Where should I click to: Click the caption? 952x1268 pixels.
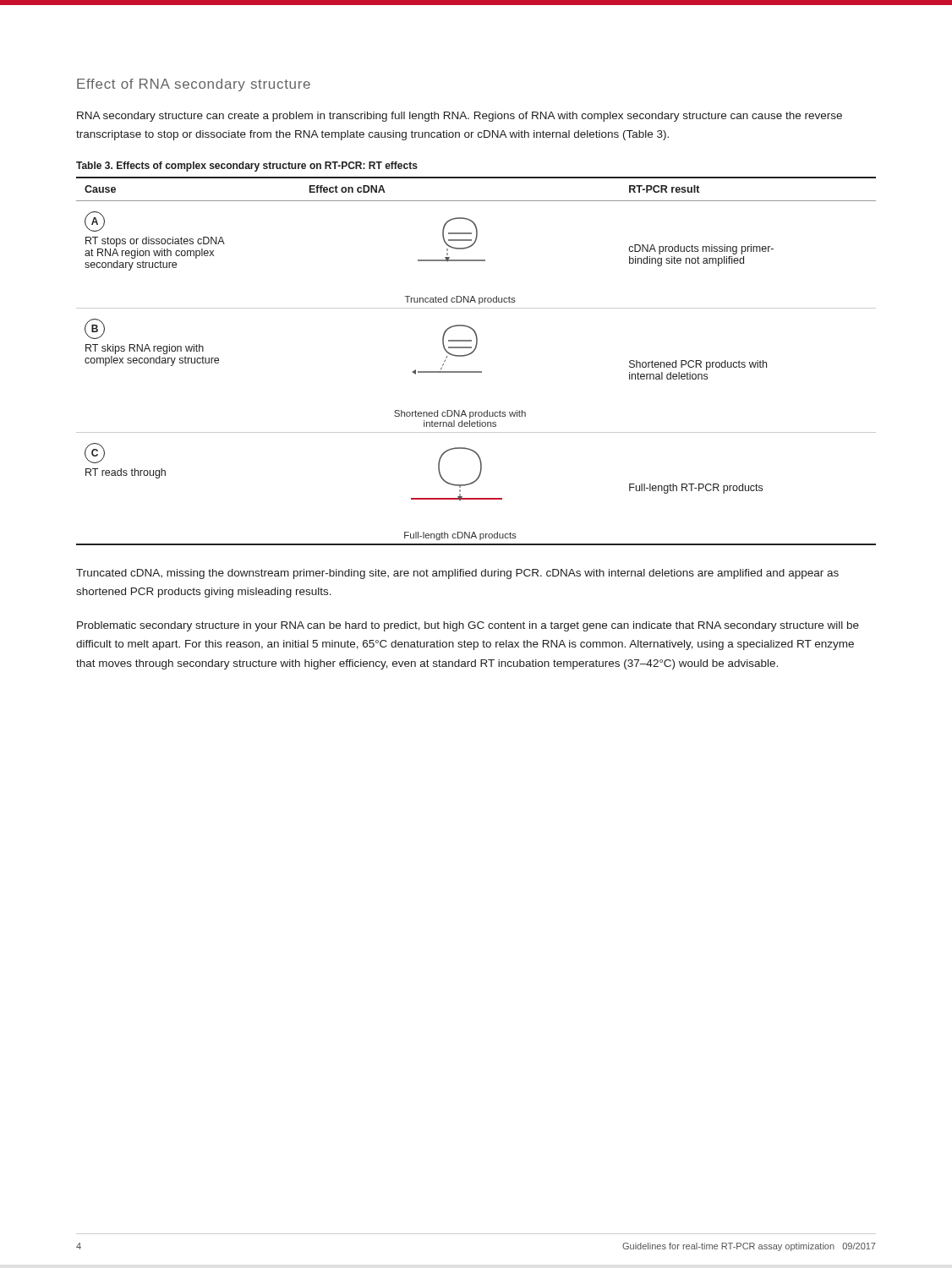pos(247,165)
